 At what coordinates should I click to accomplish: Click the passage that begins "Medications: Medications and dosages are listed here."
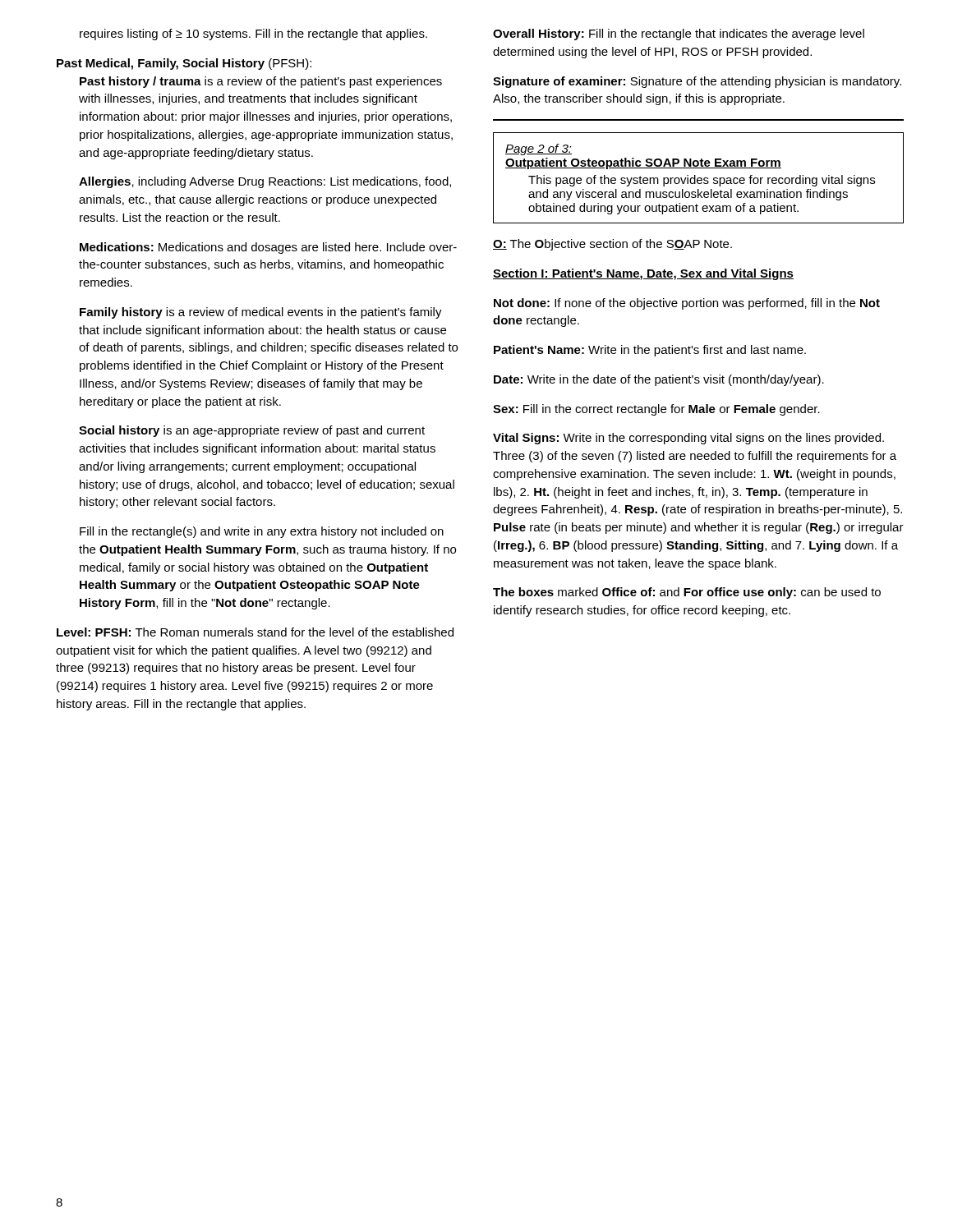269,265
